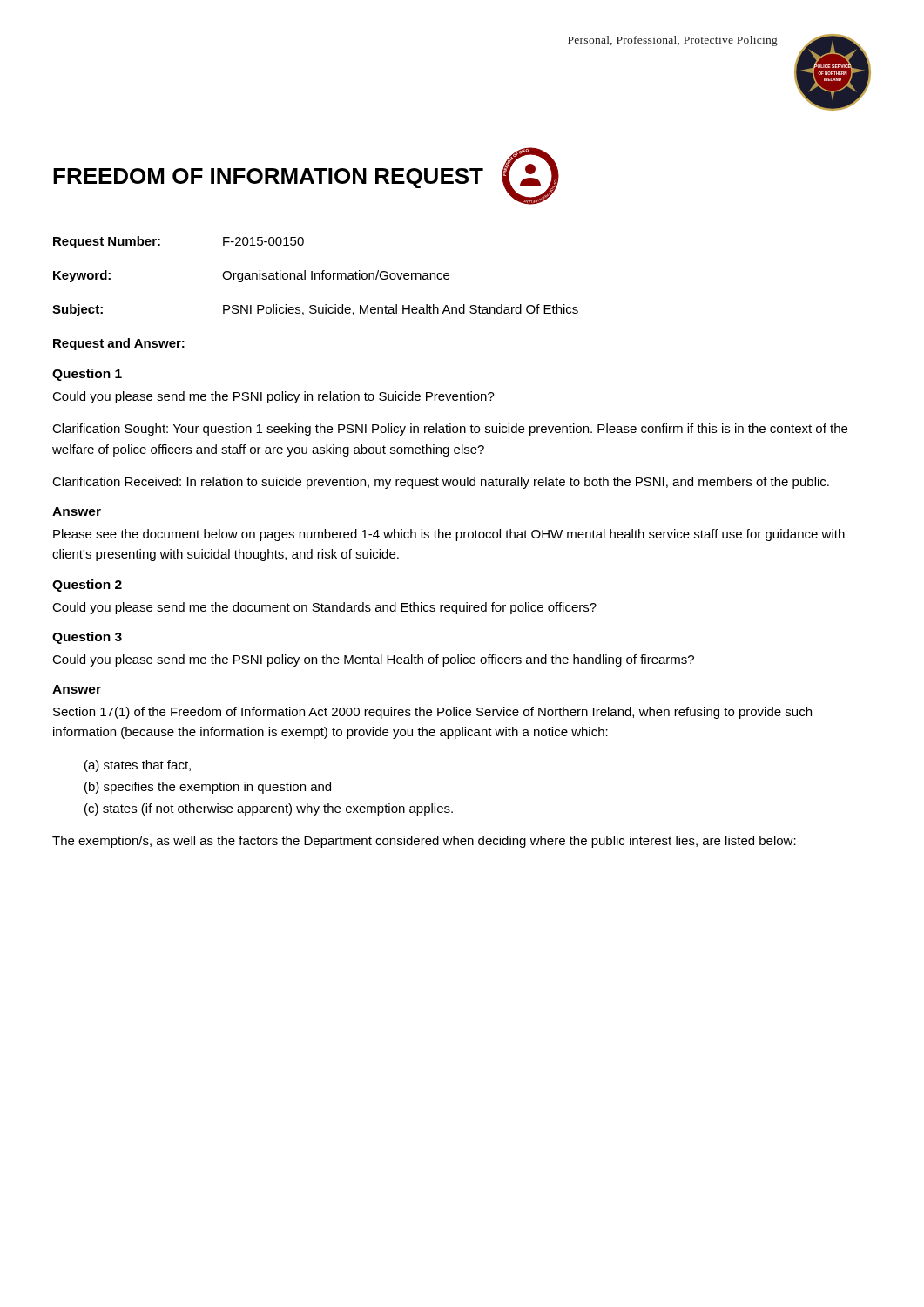
Task: Click on the text that reads "Request Number: F-2015-00150"
Action: coord(112,242)
